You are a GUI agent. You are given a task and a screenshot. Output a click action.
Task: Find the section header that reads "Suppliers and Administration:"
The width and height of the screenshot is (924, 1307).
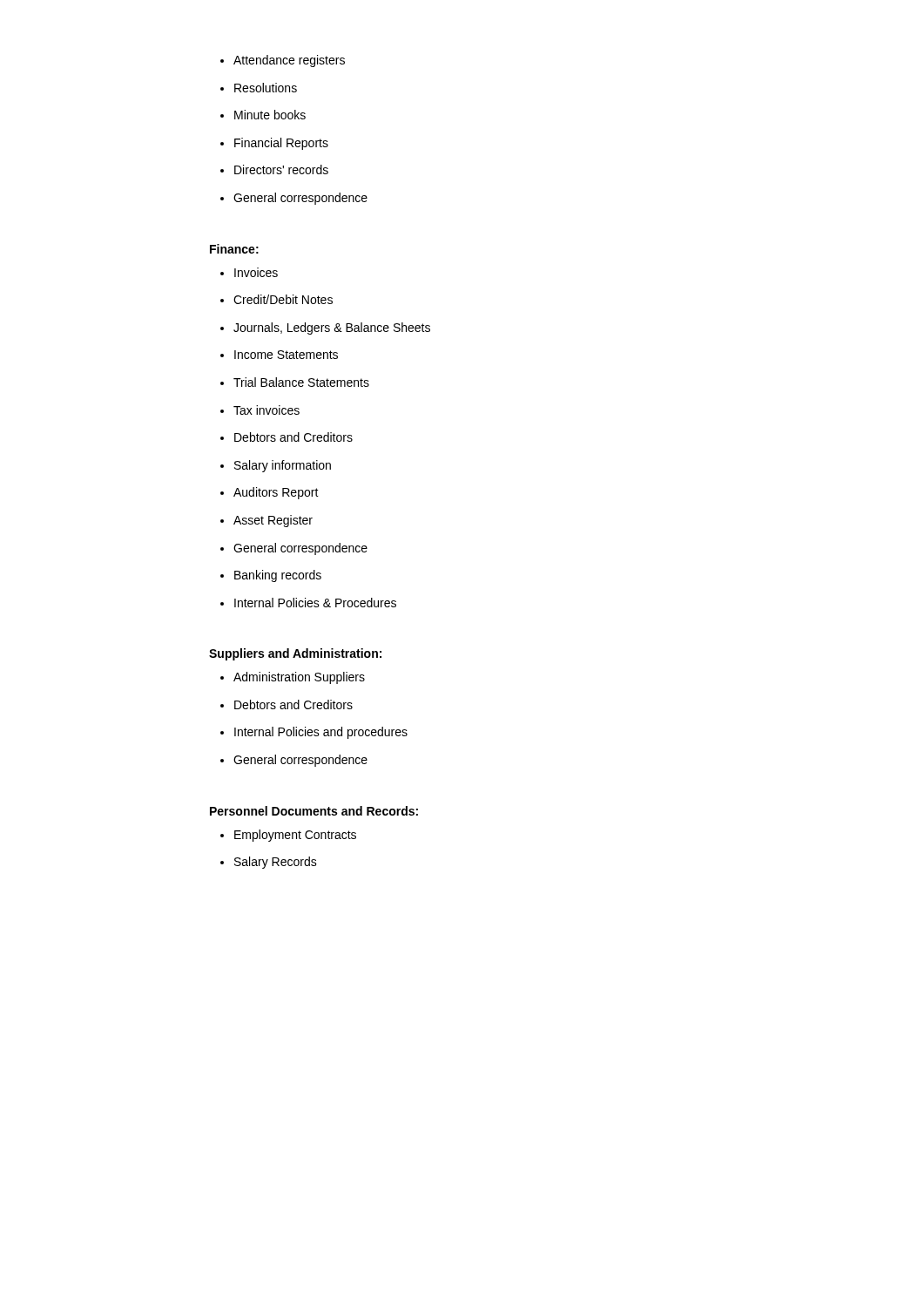tap(296, 654)
